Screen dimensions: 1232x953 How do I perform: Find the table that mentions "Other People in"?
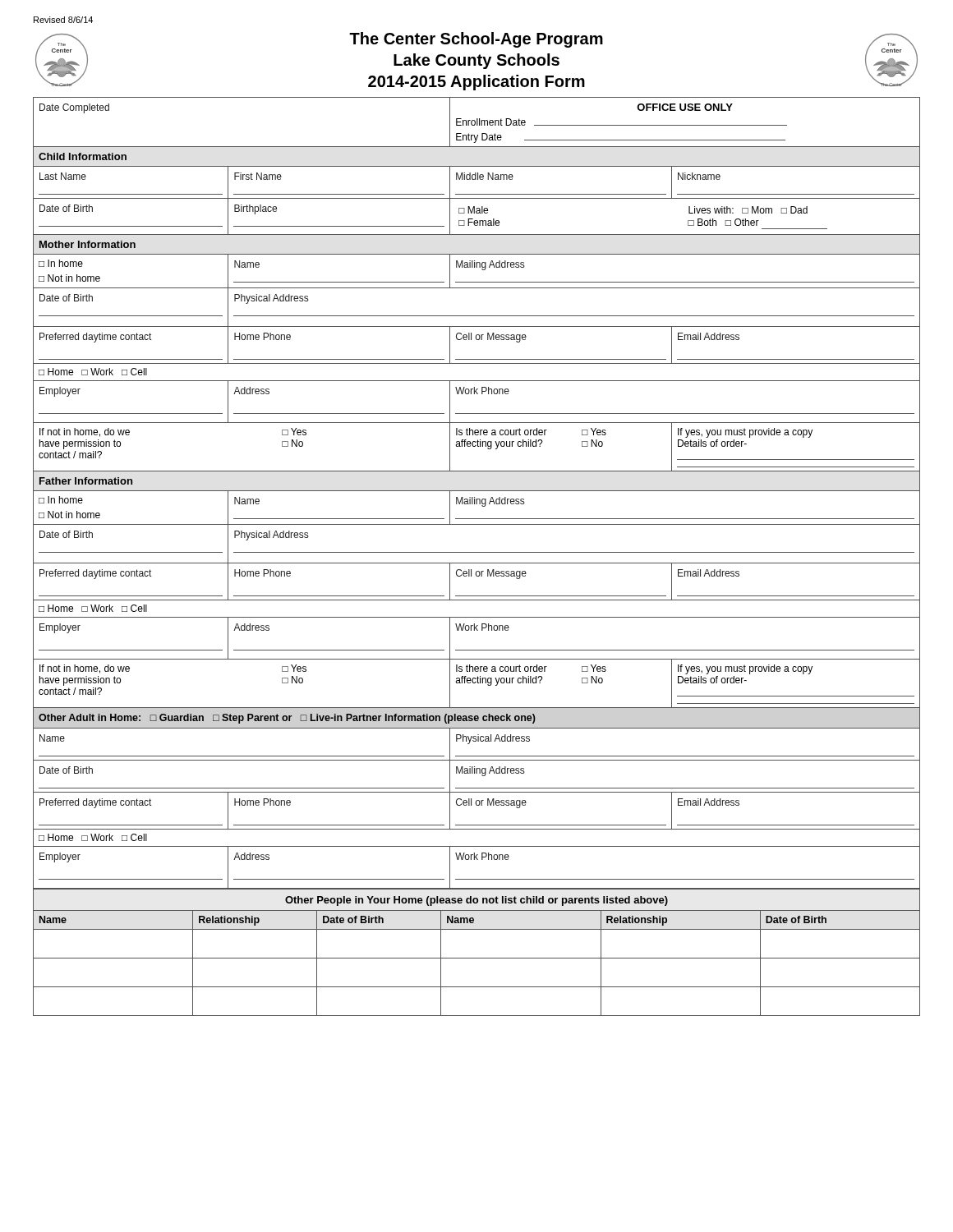pos(476,952)
